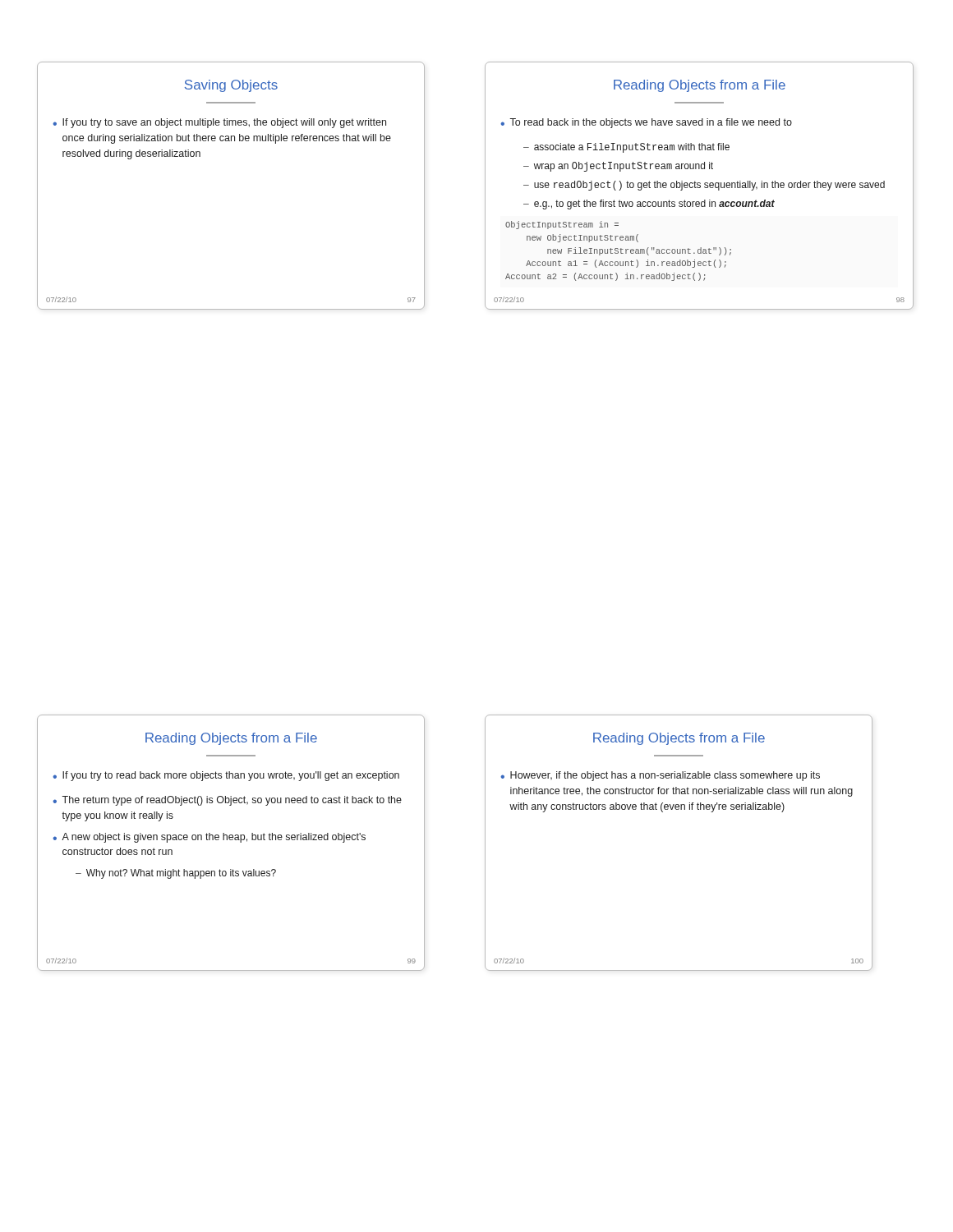Locate the title that says "Saving Objects"
The width and height of the screenshot is (953, 1232).
tap(231, 85)
